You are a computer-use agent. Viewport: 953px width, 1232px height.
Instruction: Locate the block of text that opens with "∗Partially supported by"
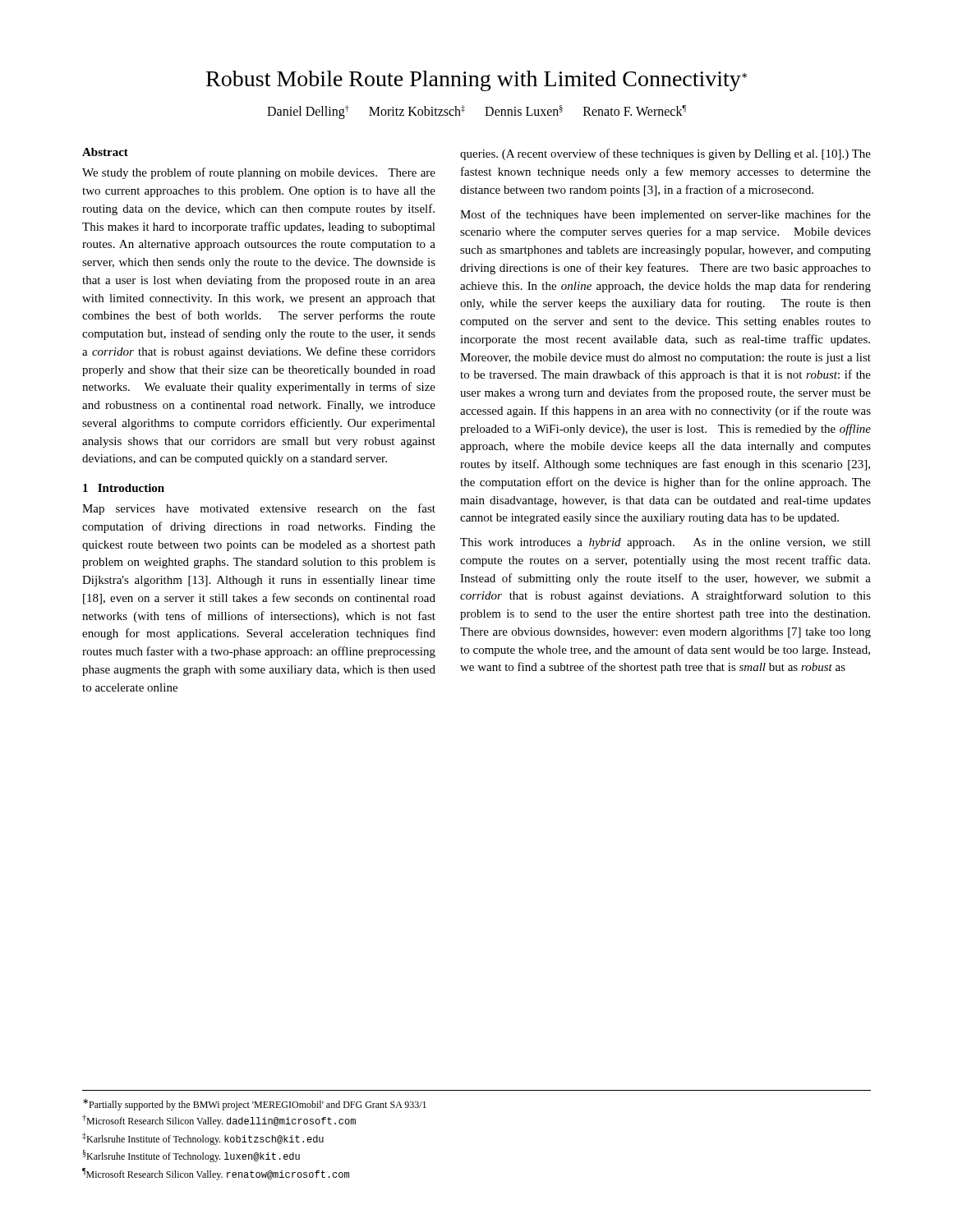(255, 1105)
